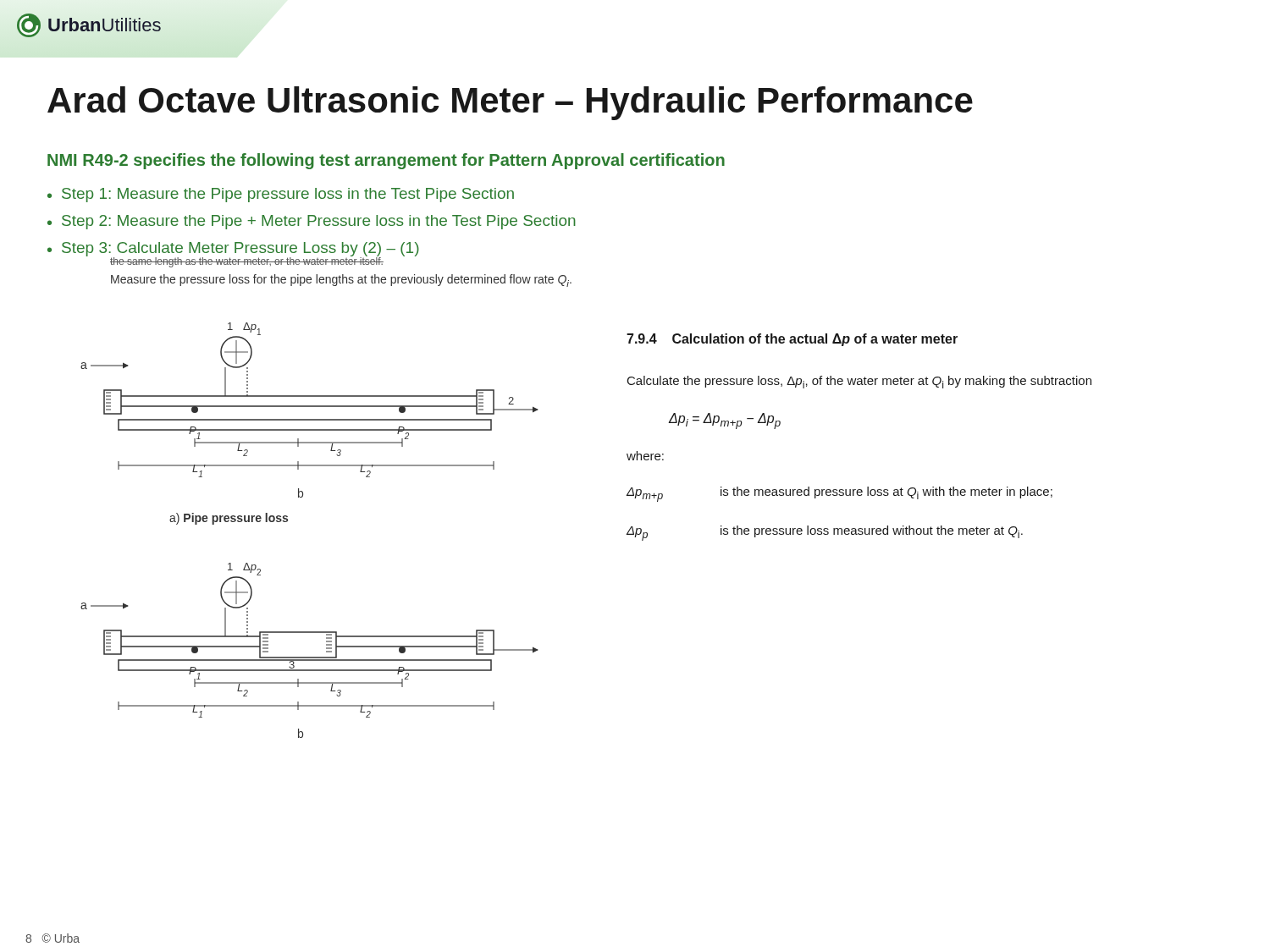Click on the text block with the text "Calculate the pressure"
This screenshot has width=1270, height=952.
pos(859,382)
